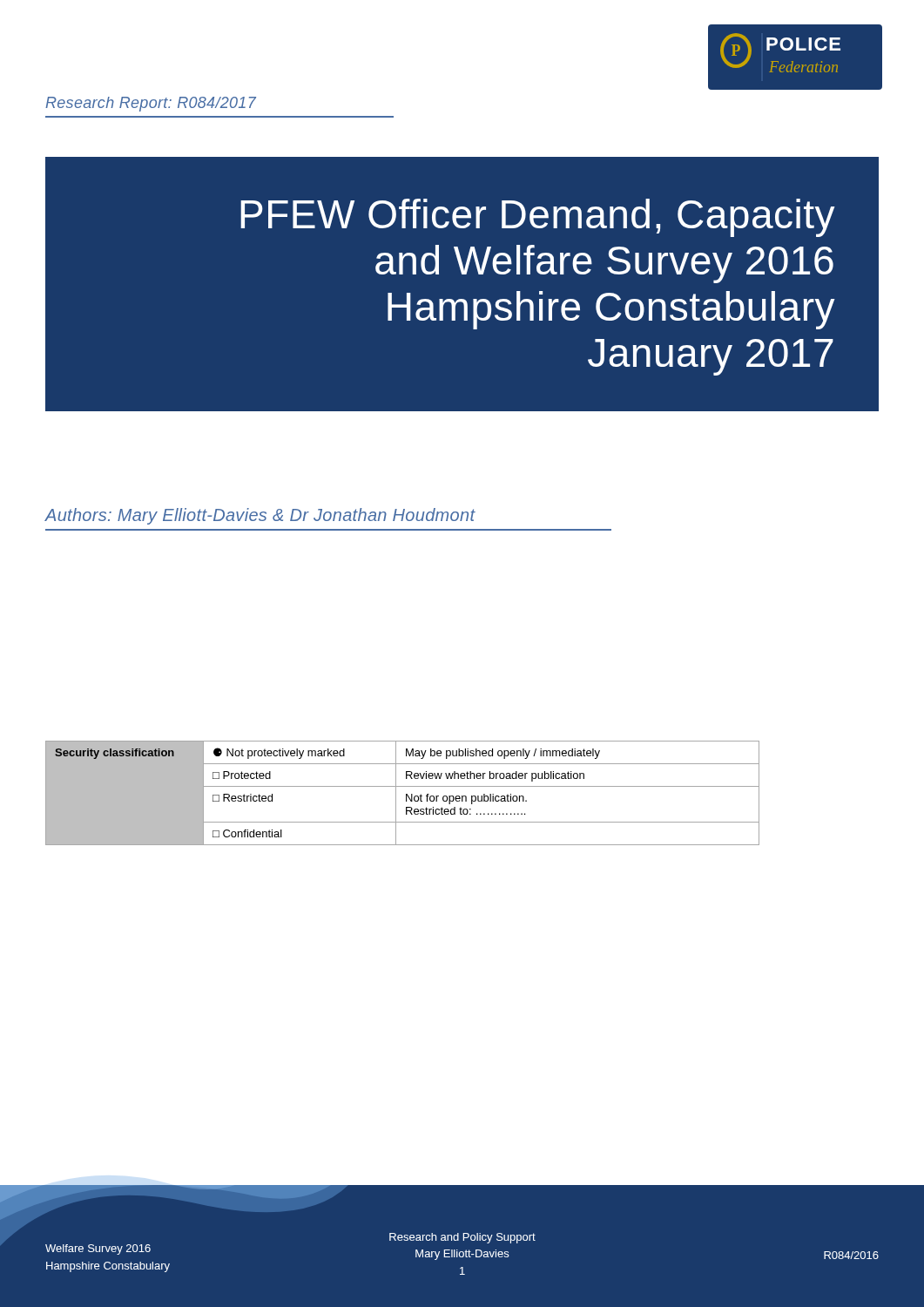
Task: Select the table that reads "Security classification"
Action: point(462,793)
